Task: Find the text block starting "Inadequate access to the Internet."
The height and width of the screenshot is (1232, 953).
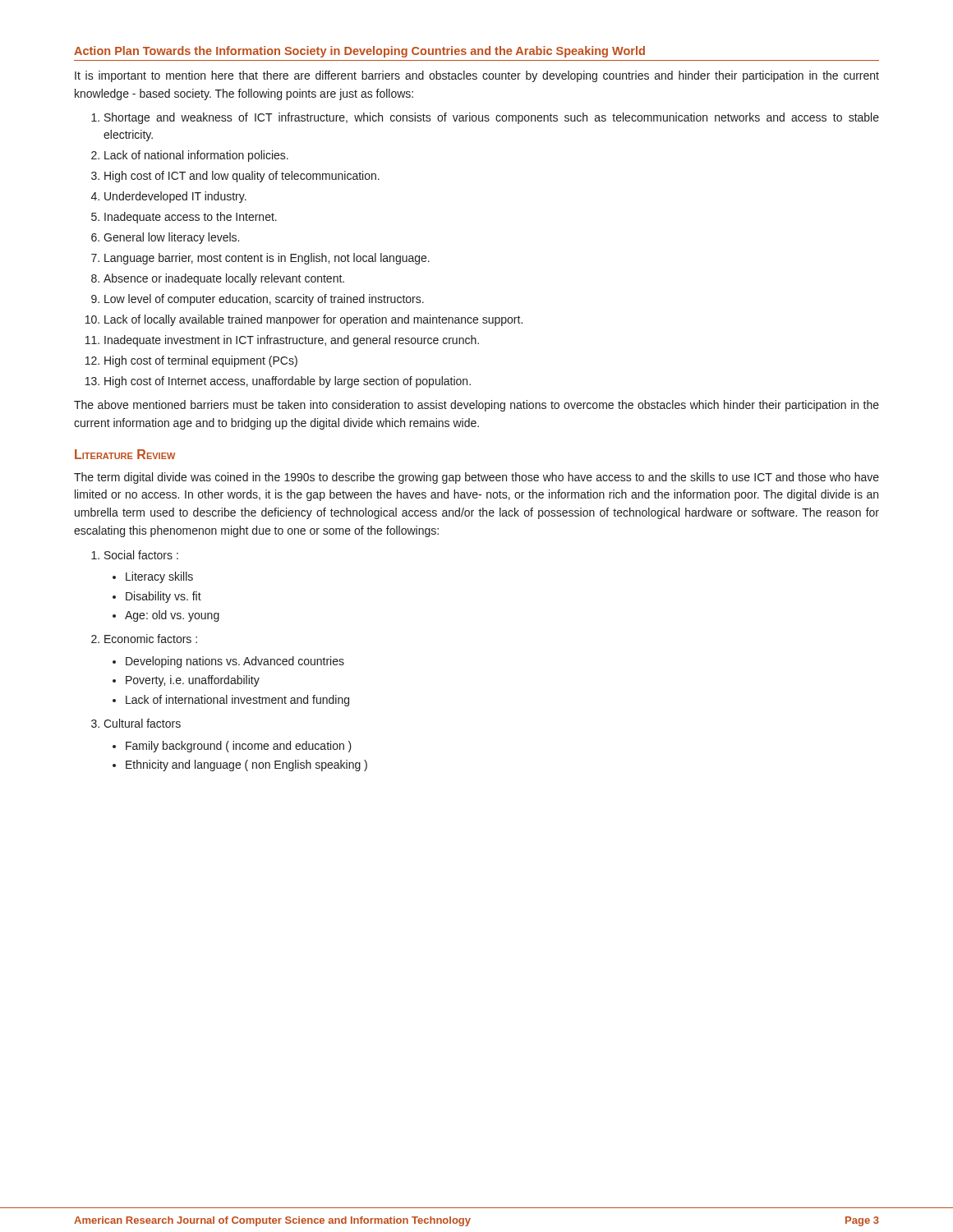Action: (x=190, y=217)
